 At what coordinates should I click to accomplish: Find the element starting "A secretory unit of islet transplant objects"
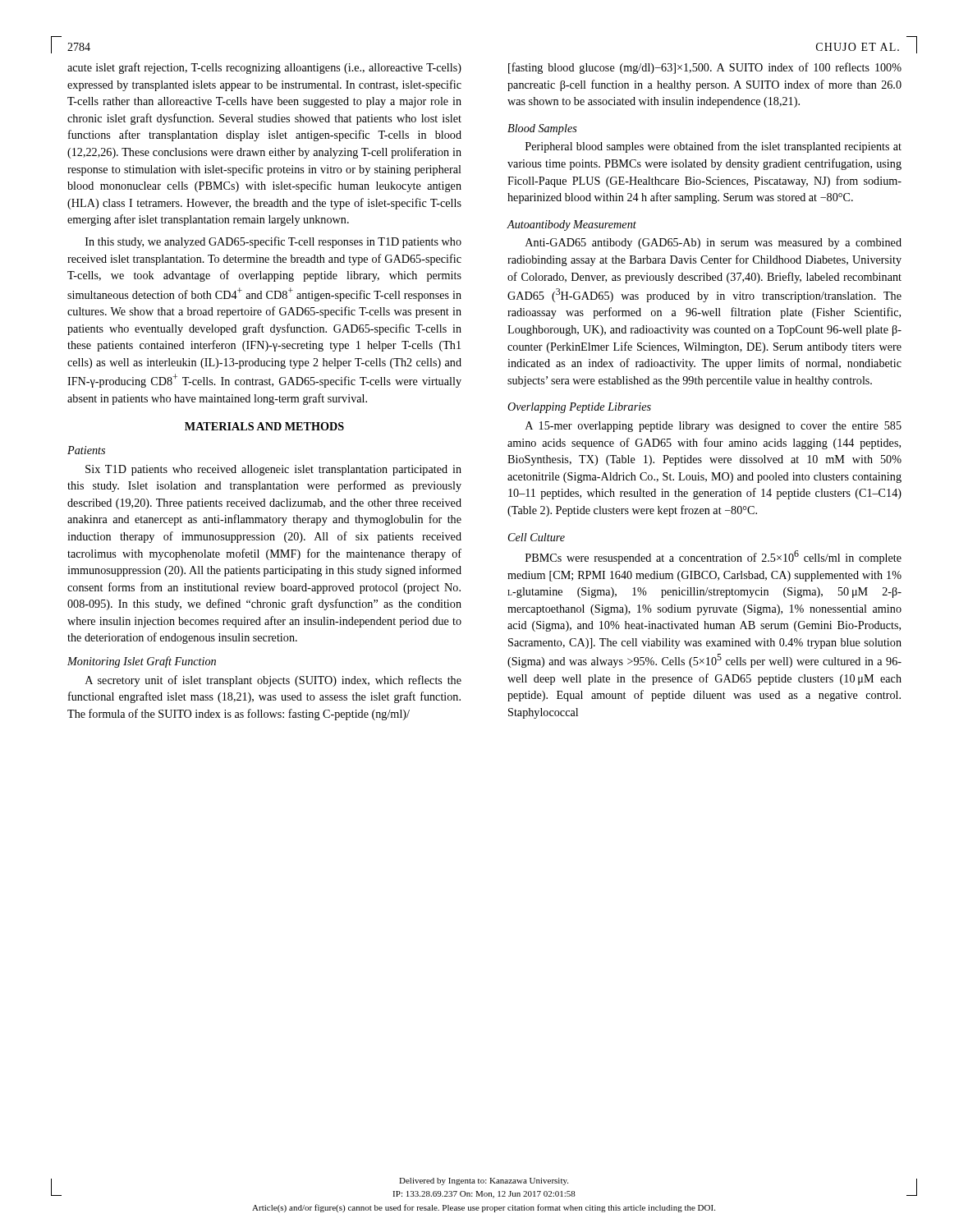(264, 697)
